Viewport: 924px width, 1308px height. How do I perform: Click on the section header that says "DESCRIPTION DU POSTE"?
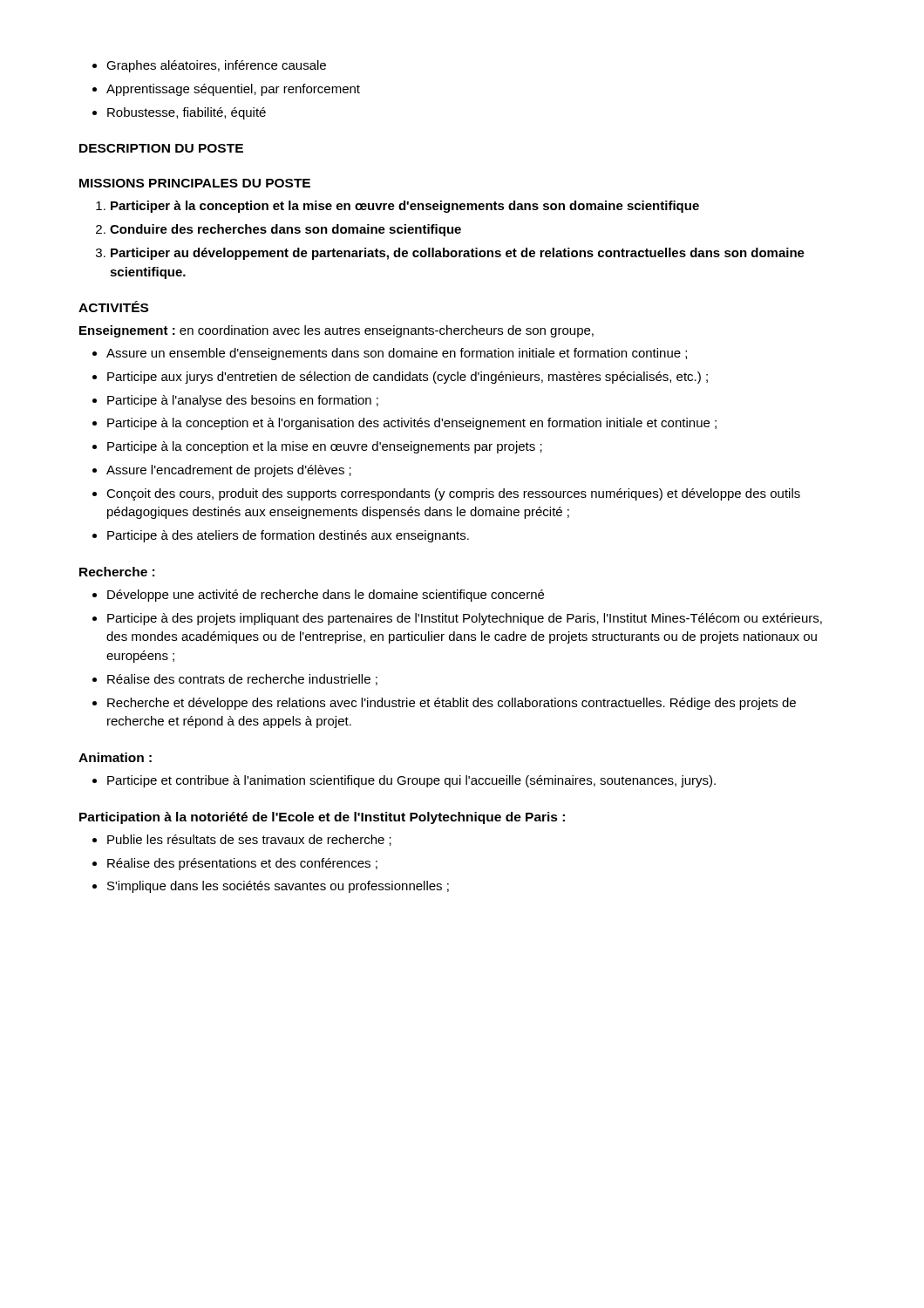point(161,148)
